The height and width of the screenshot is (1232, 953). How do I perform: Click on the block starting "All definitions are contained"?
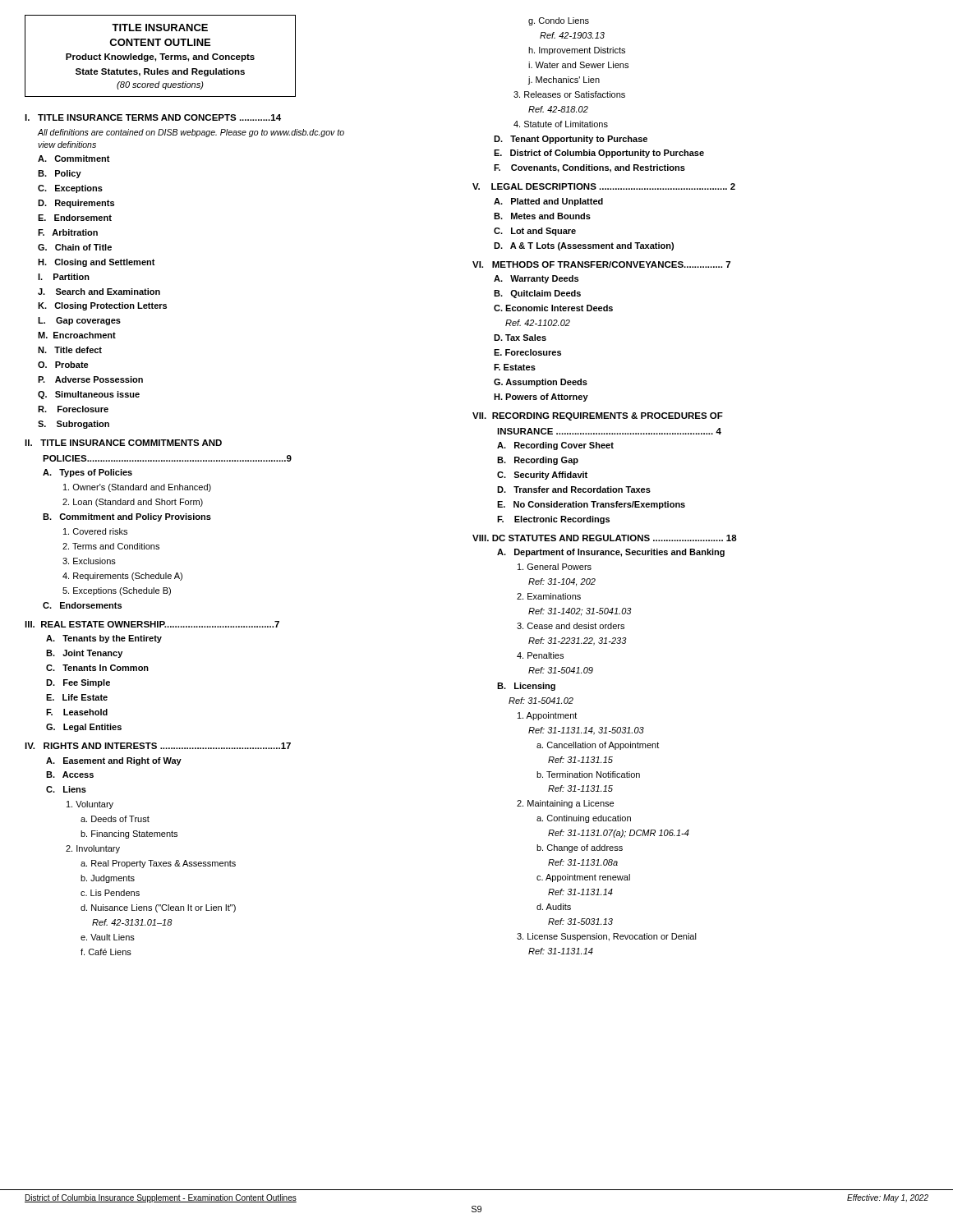point(191,138)
